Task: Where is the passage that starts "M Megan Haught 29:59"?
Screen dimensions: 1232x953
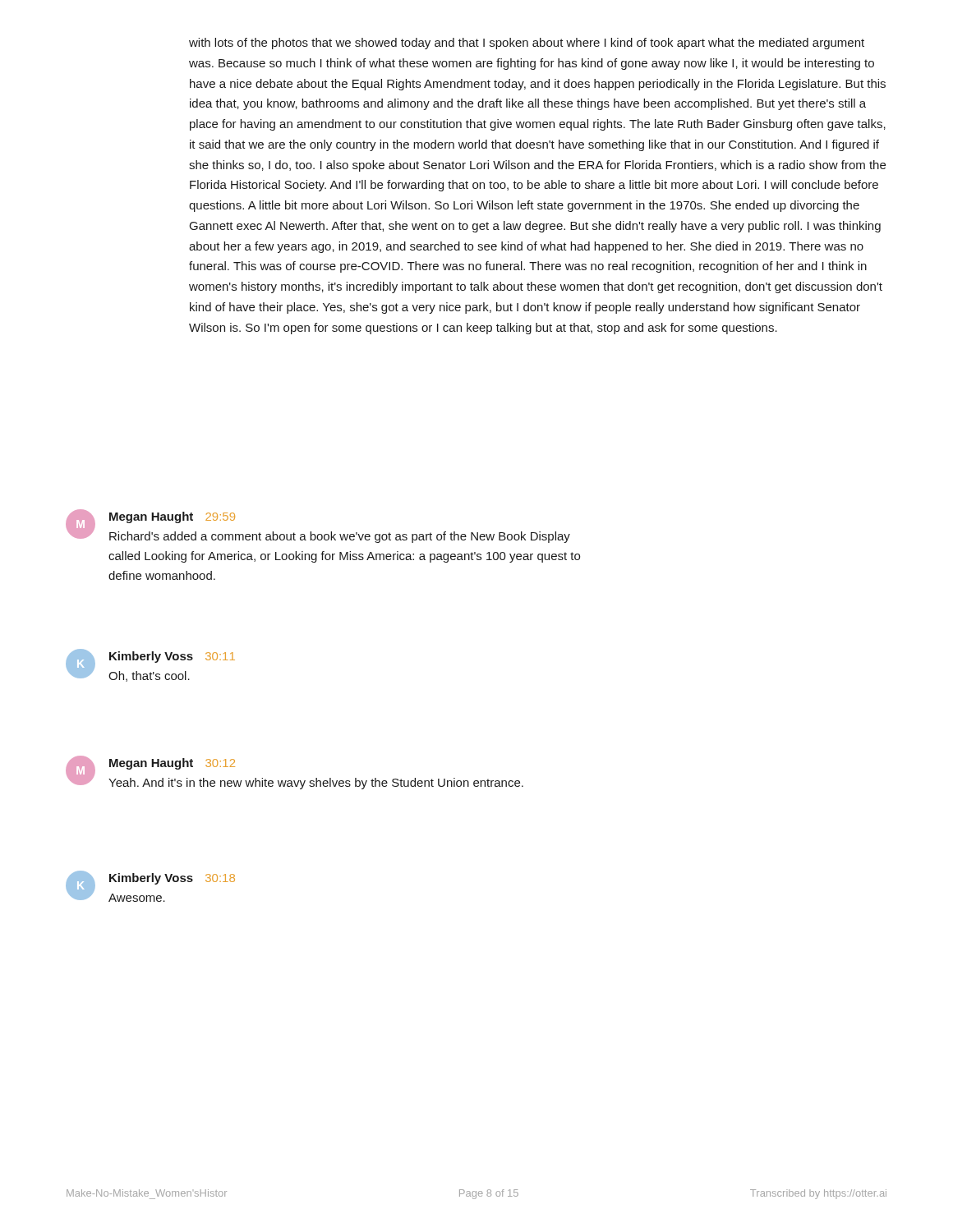Action: pos(476,547)
